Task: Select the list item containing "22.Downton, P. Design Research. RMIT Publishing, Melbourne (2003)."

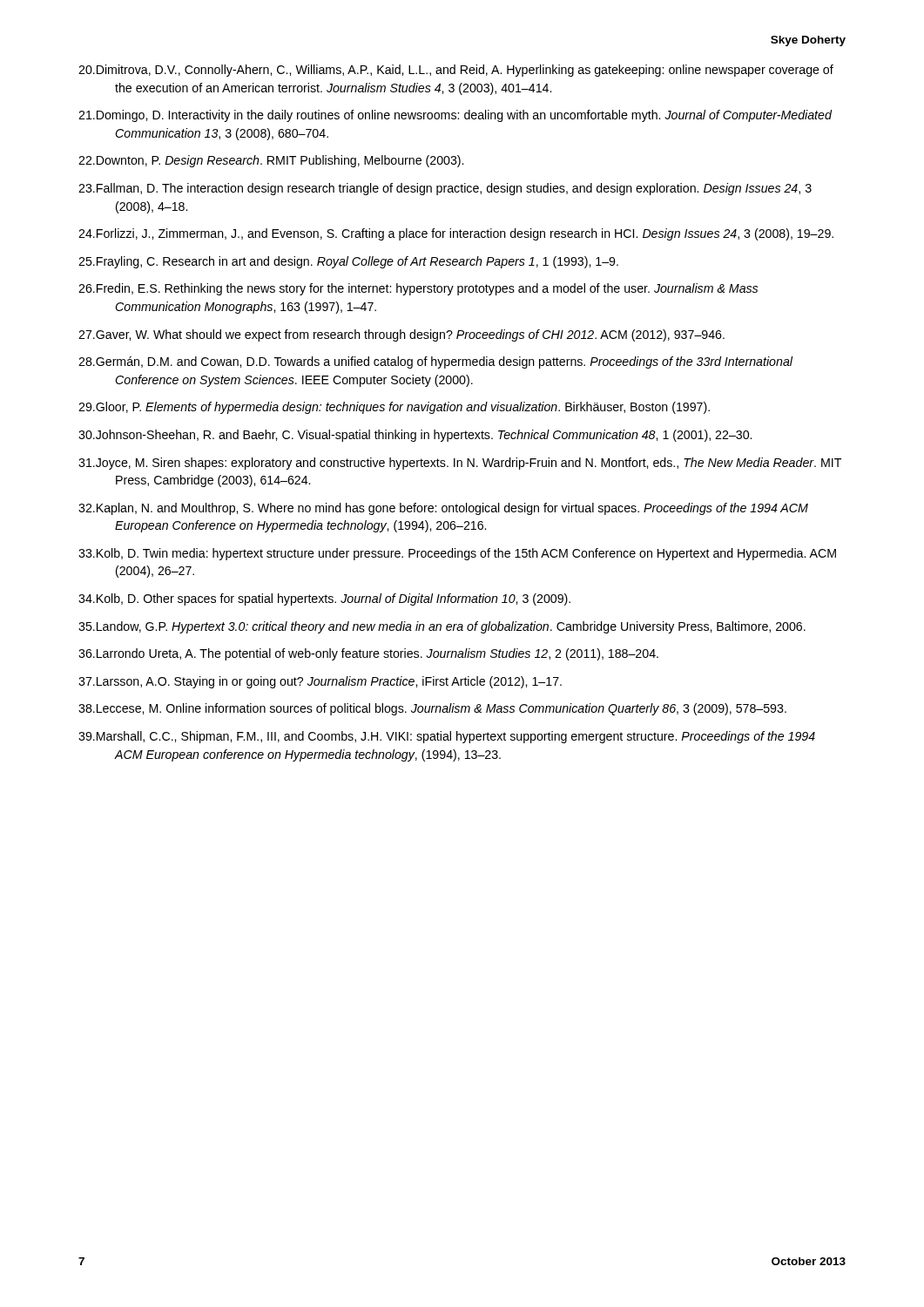Action: 271,161
